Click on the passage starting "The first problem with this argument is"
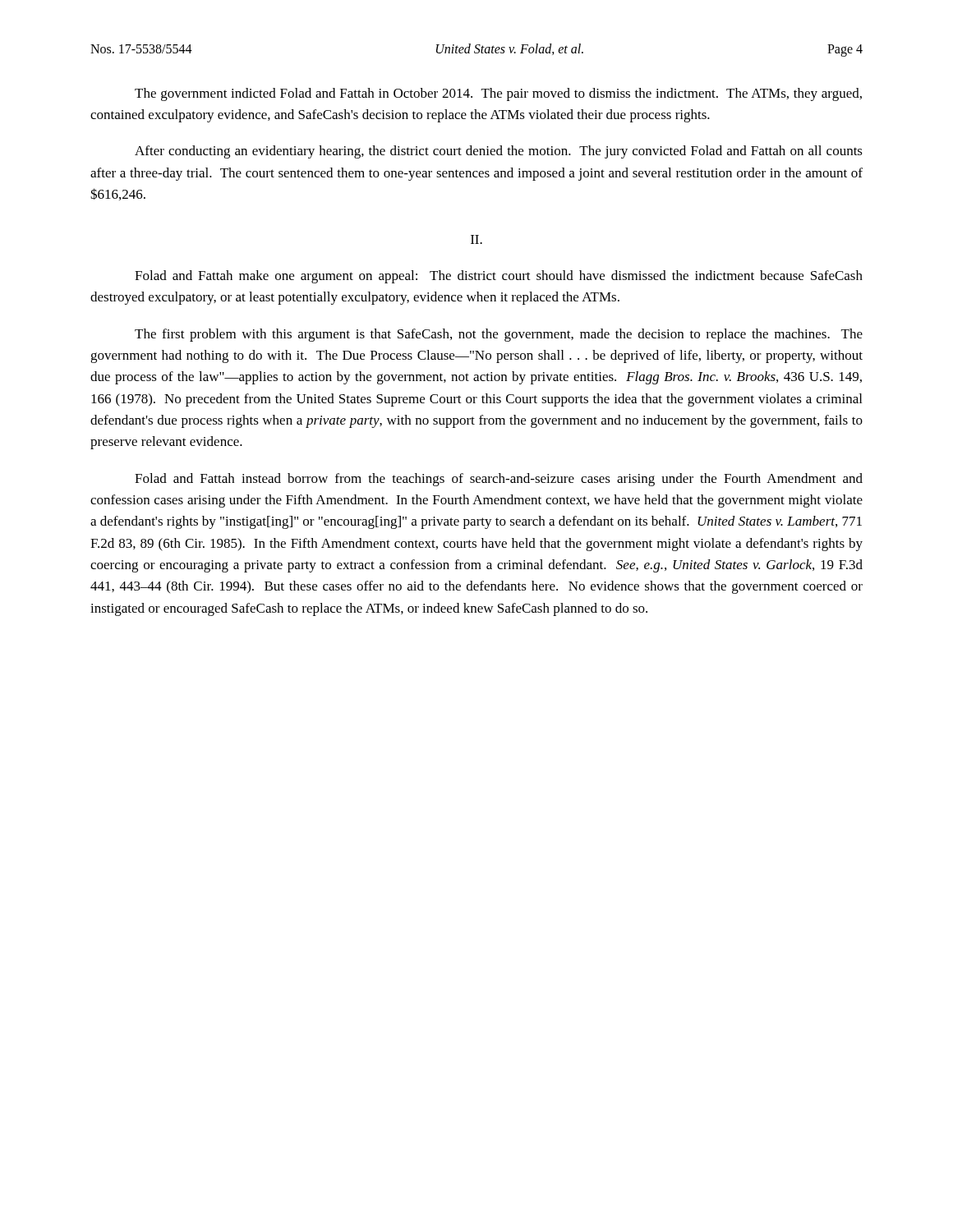 (x=476, y=388)
